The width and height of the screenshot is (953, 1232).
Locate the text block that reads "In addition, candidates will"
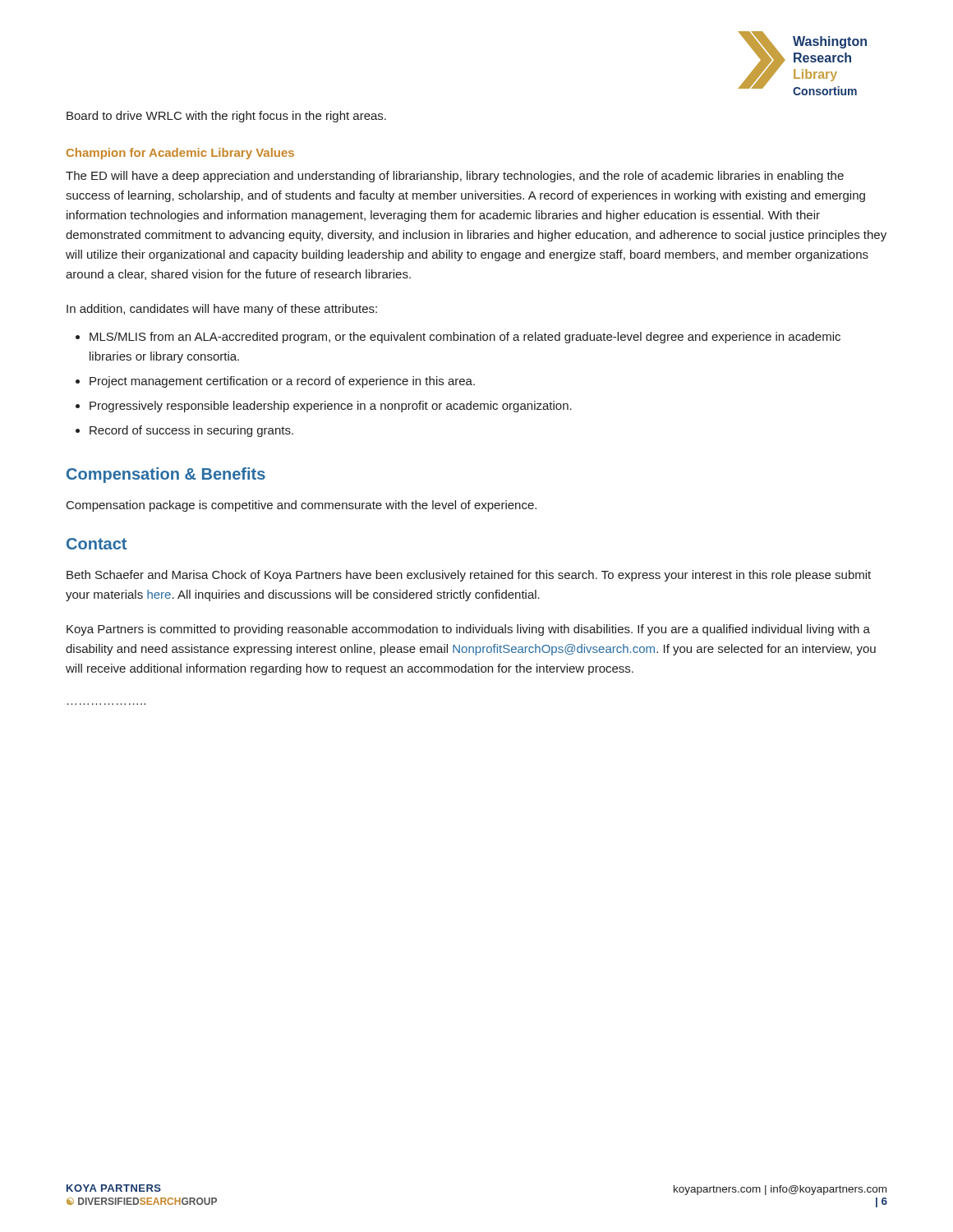click(222, 308)
